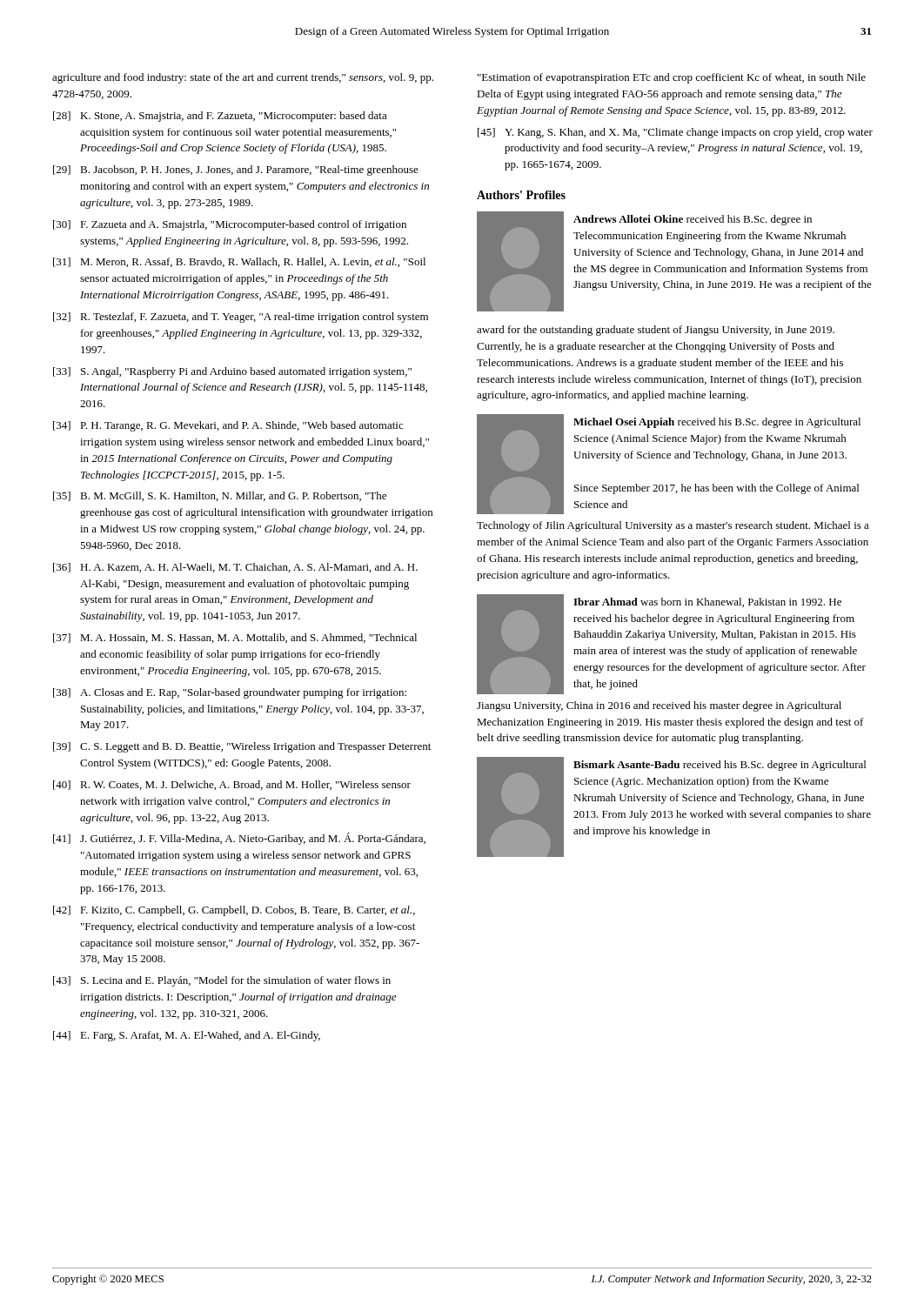This screenshot has height=1305, width=924.
Task: Click on the passage starting "[45] Y. Kang, S. Khan, and X."
Action: tap(675, 149)
